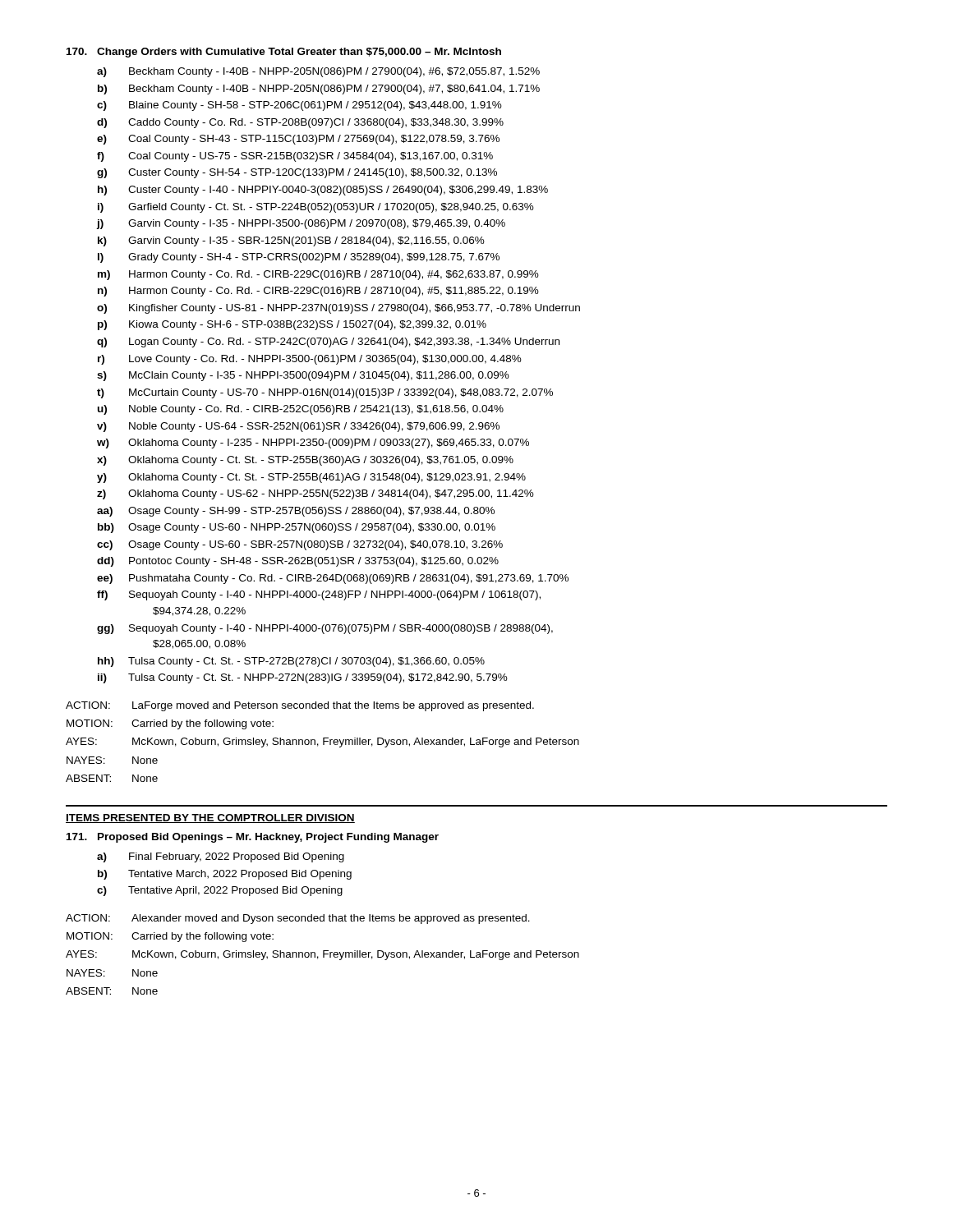Find the text block starting "j)Garvin County - I-35 - NHPPI-3500-(086)PM / 20970(08),"
Viewport: 953px width, 1232px height.
coord(492,223)
